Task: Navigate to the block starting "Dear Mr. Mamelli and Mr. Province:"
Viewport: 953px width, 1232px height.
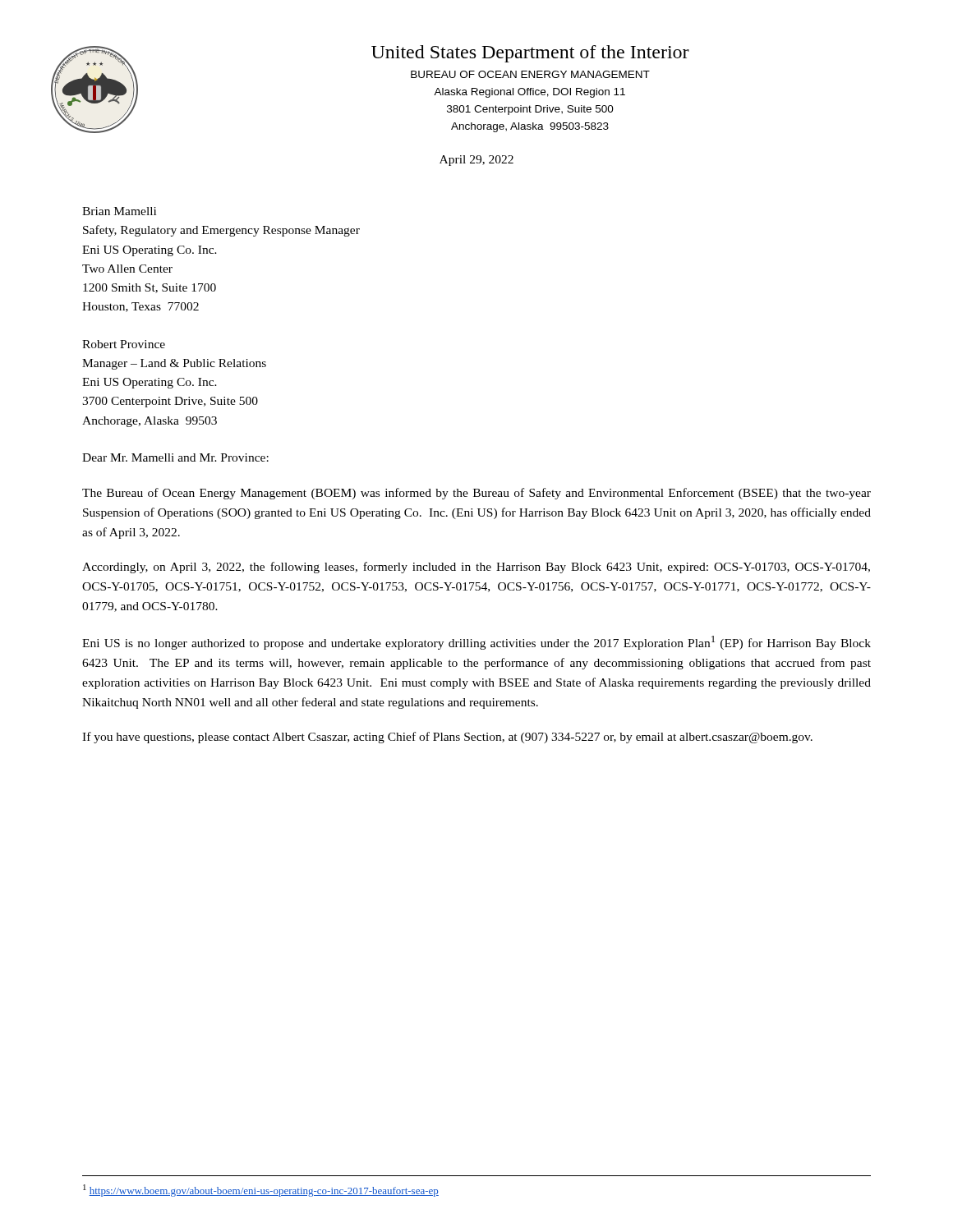Action: pos(176,457)
